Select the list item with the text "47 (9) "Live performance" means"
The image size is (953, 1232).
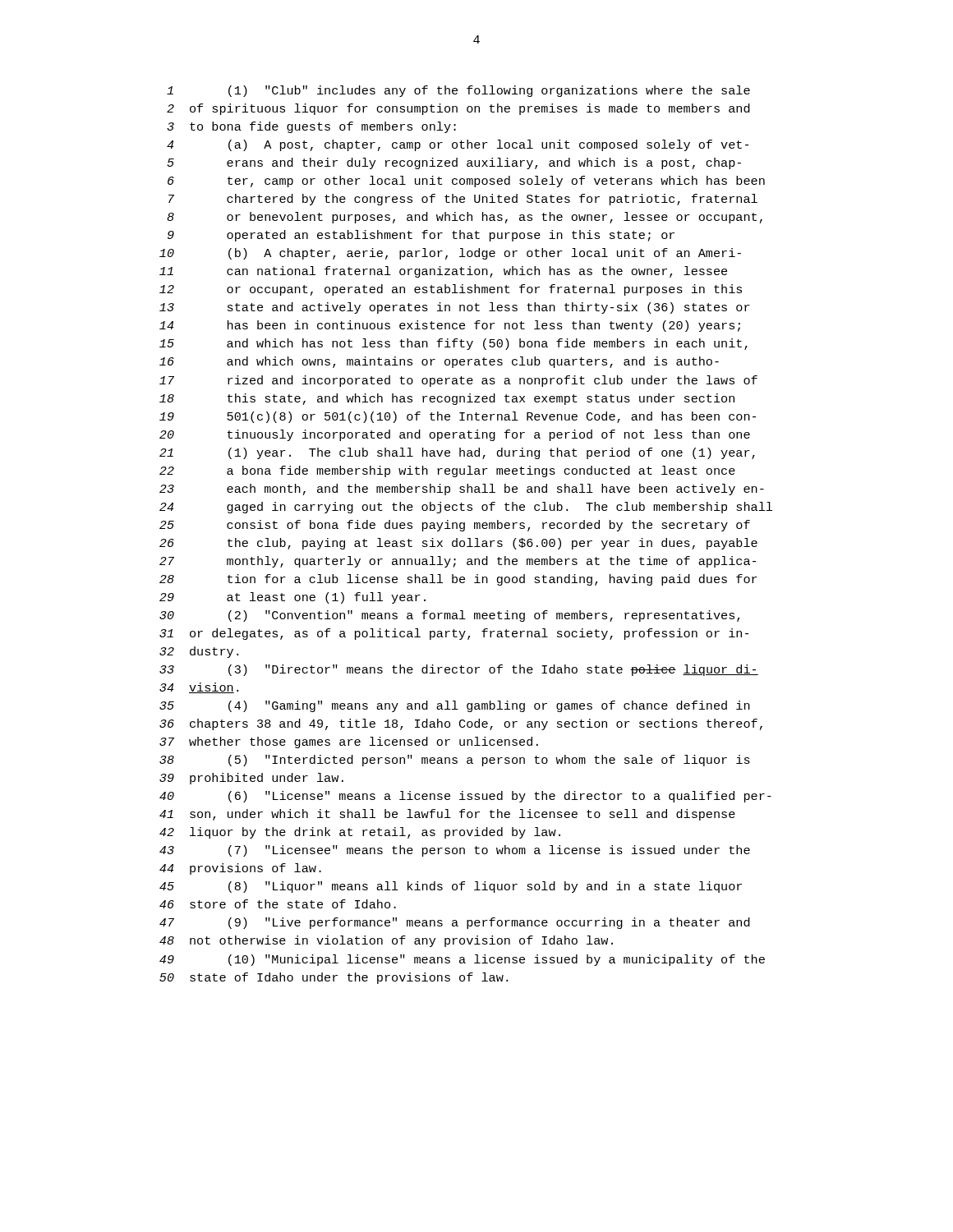coord(509,933)
